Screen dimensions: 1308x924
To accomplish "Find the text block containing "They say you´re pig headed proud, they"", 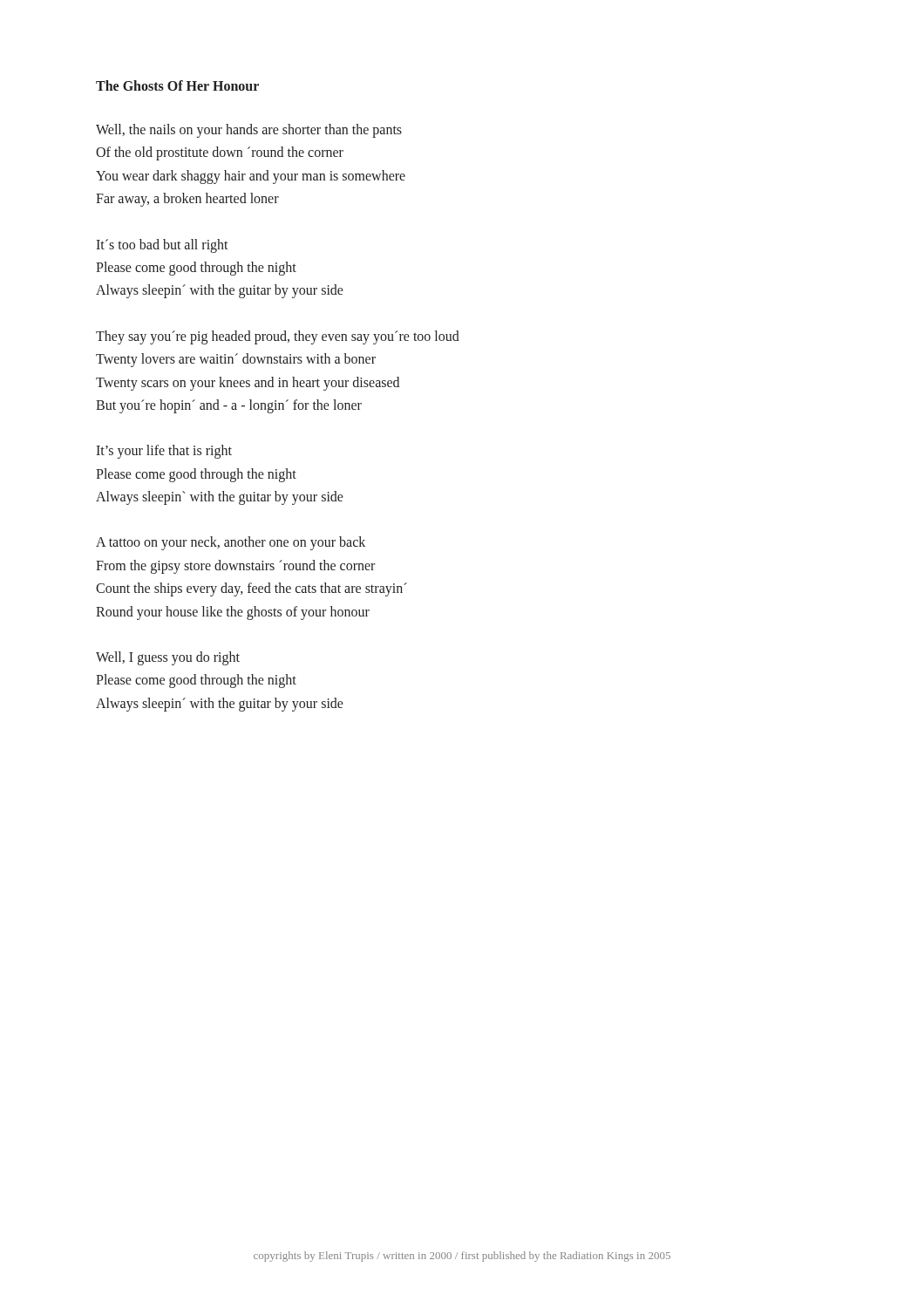I will click(x=278, y=337).
